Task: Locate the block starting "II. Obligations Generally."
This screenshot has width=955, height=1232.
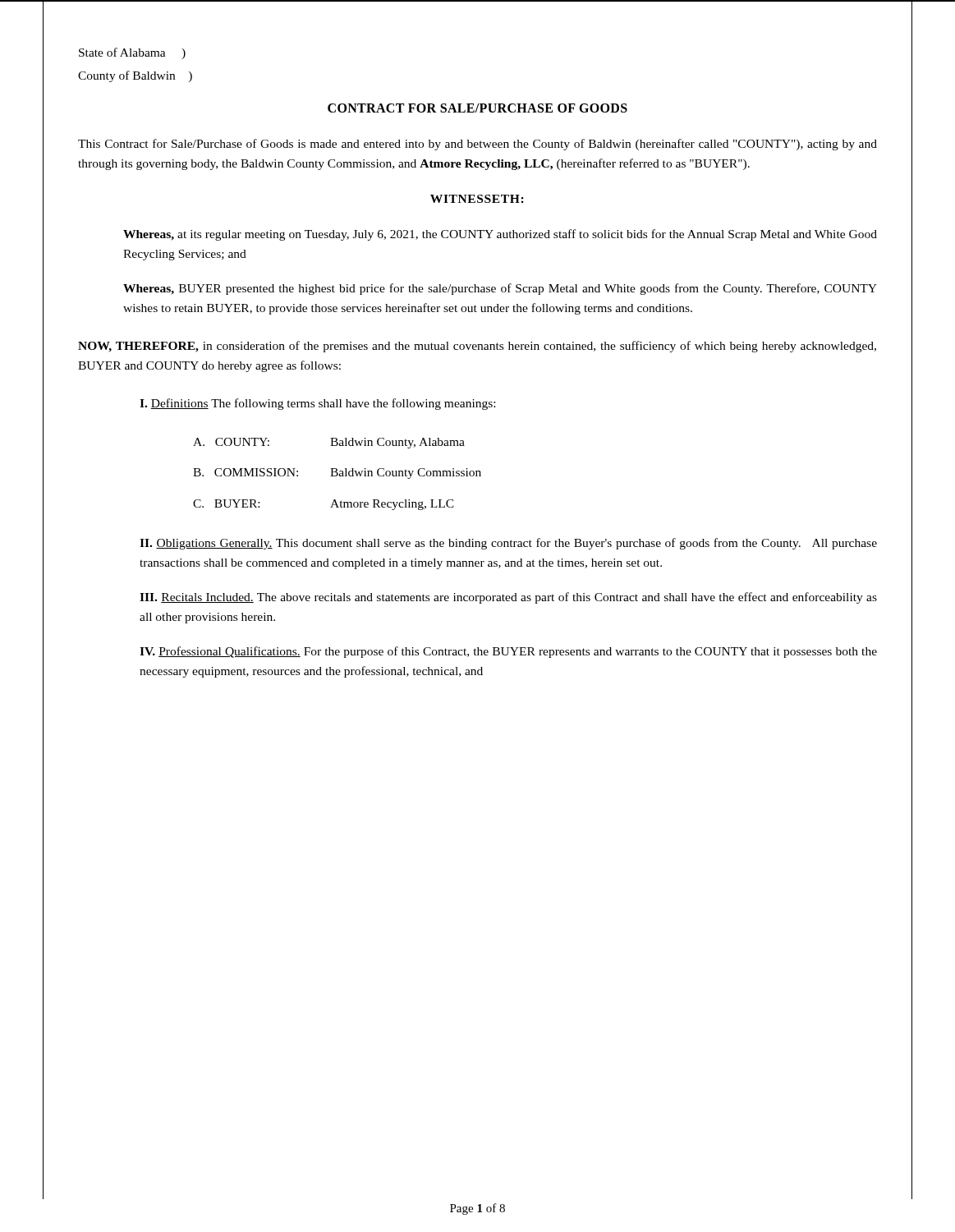Action: [508, 552]
